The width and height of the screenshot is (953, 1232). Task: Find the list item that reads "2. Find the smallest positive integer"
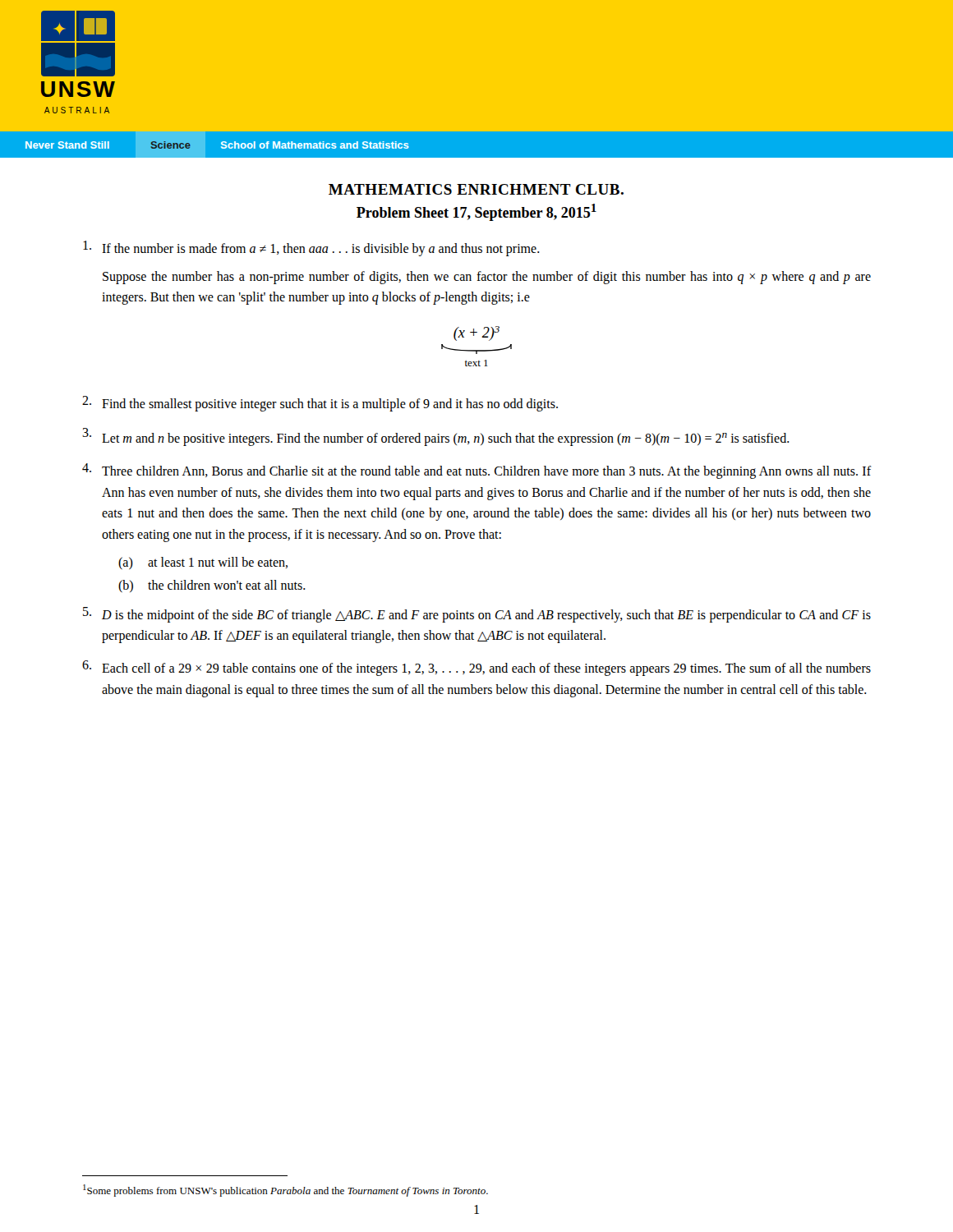[476, 404]
